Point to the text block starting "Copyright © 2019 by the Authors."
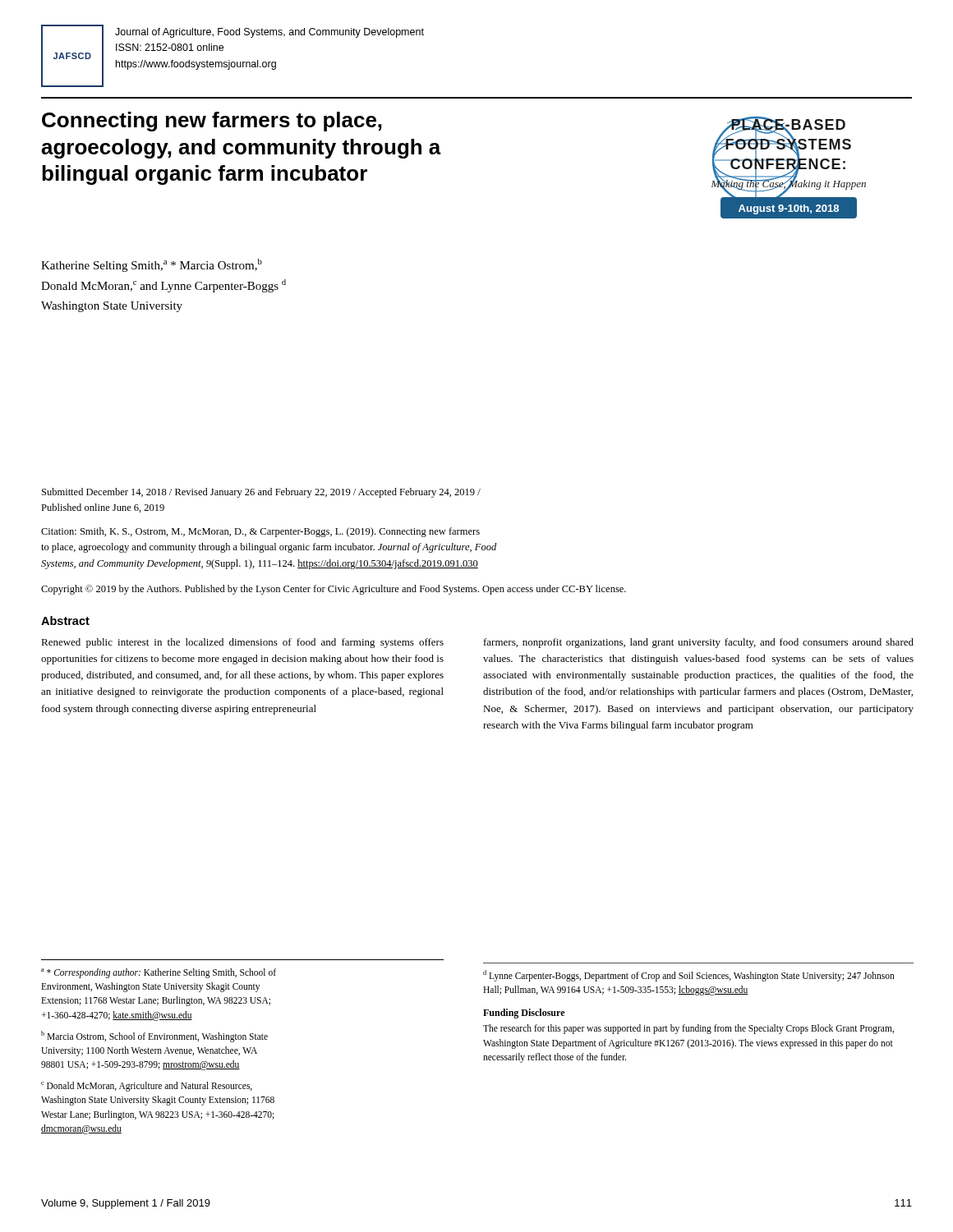953x1232 pixels. (x=334, y=589)
